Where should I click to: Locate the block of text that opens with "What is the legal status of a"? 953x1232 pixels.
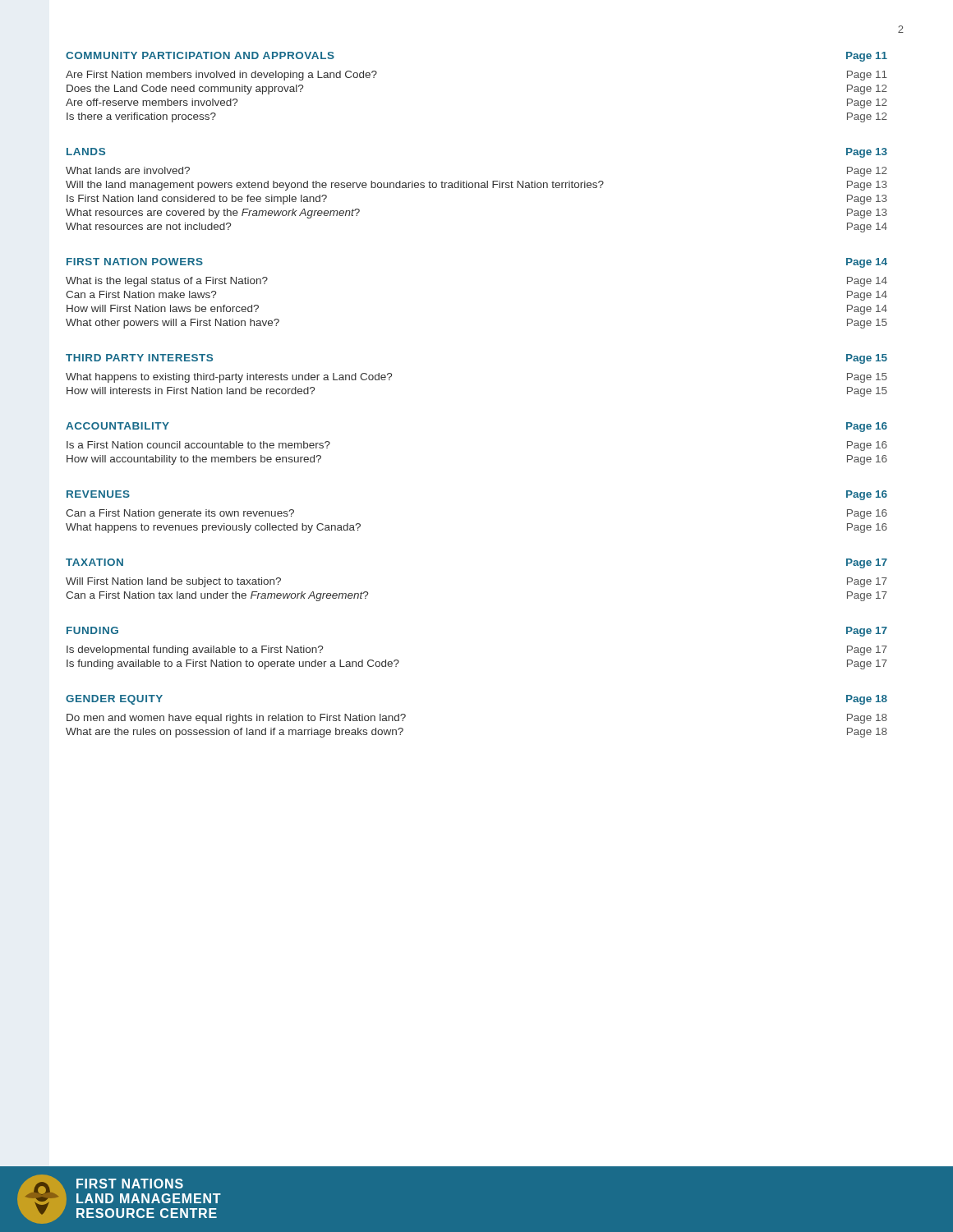coord(170,281)
